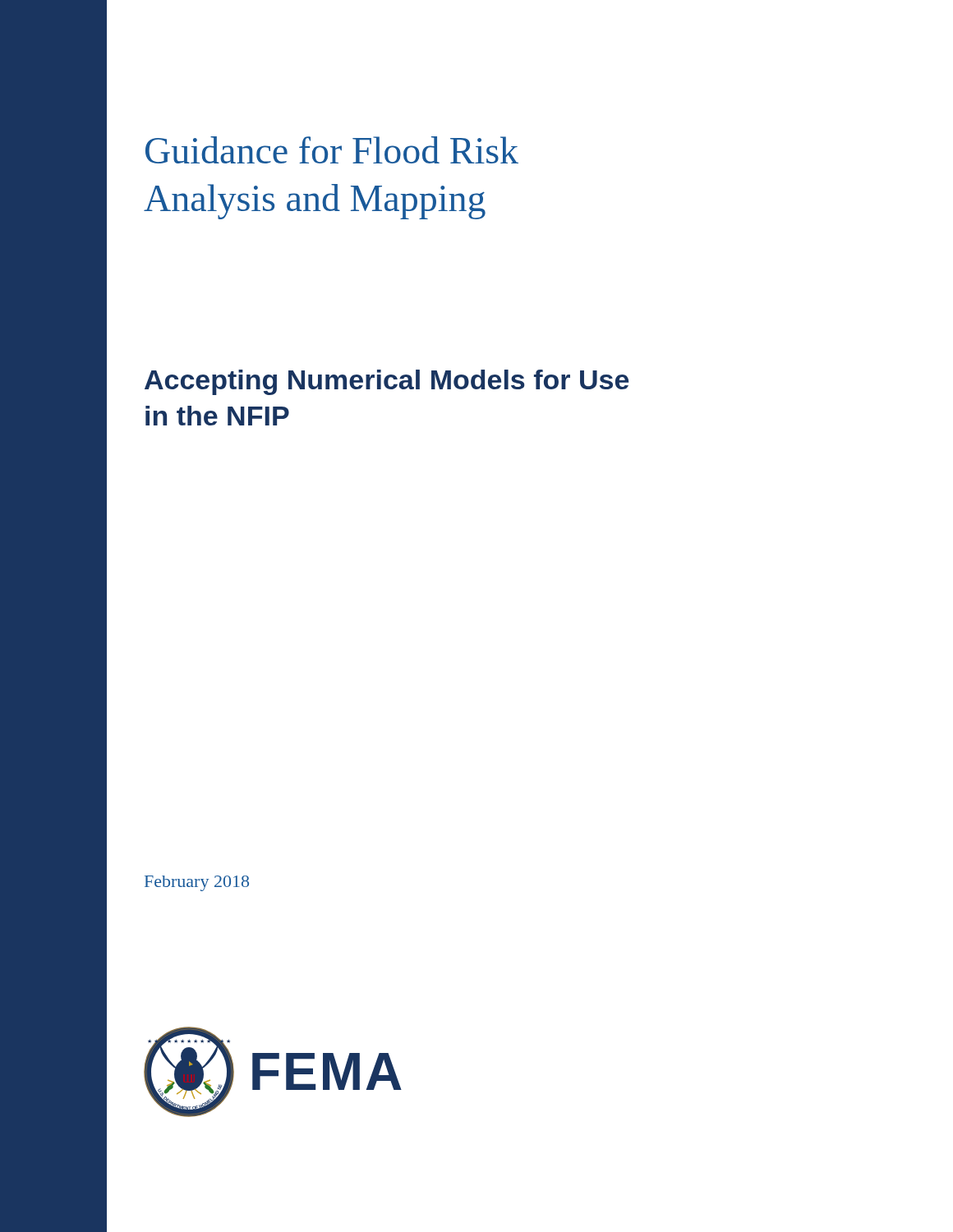This screenshot has width=953, height=1232.
Task: Select the title that says "Guidance for Flood RiskAnalysis"
Action: (x=481, y=175)
